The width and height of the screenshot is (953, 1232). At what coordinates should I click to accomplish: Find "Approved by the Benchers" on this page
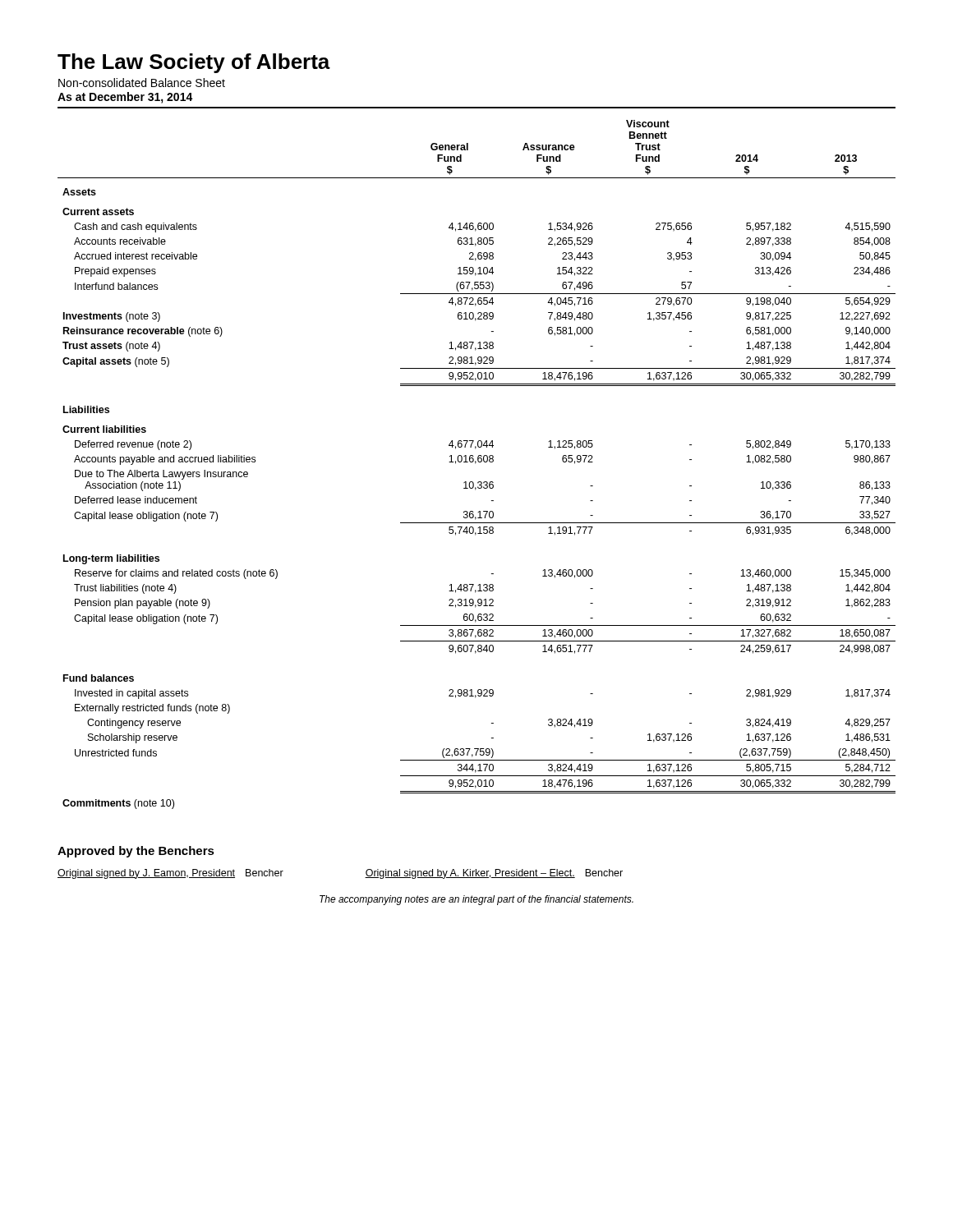pyautogui.click(x=136, y=850)
